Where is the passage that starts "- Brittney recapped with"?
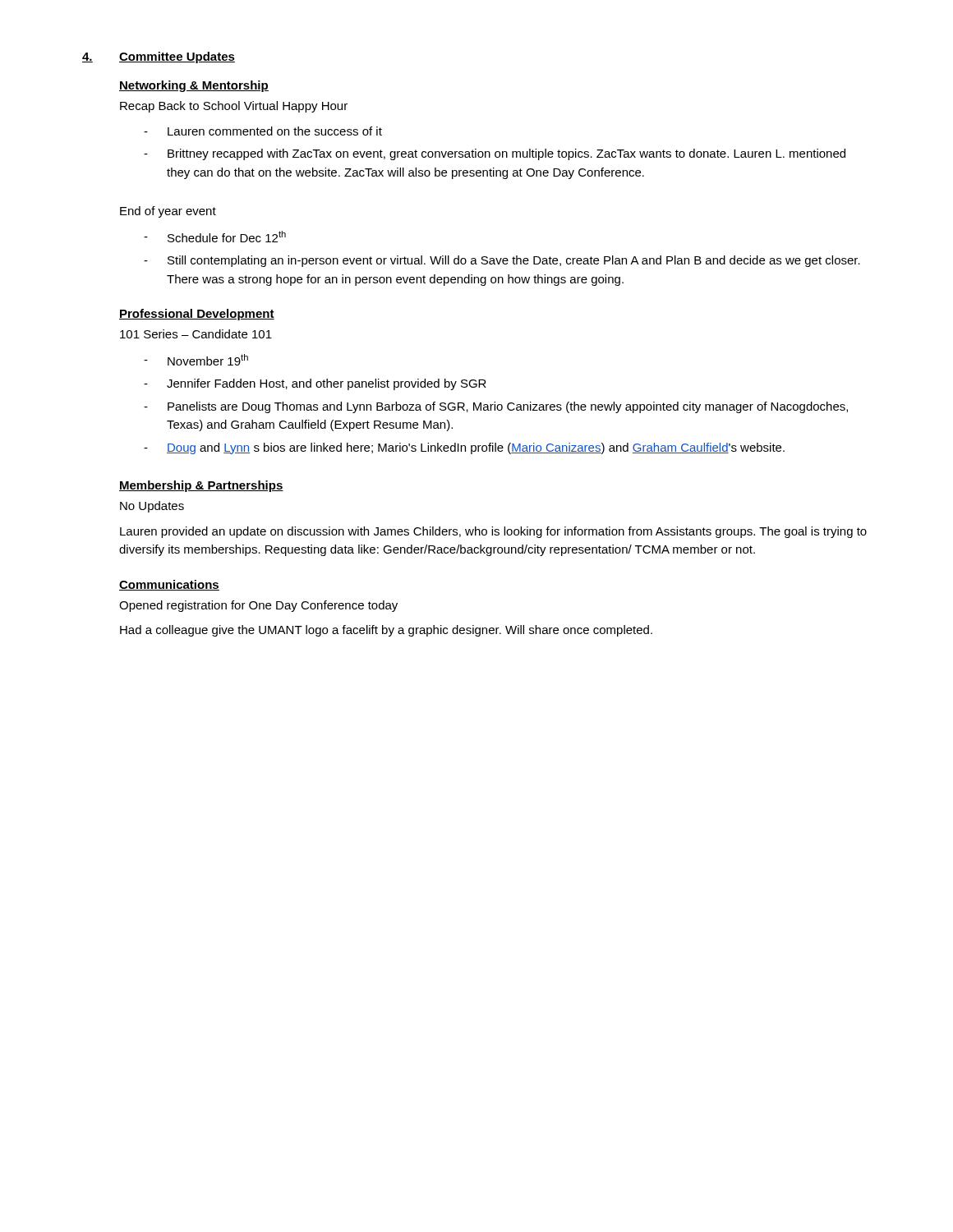This screenshot has height=1232, width=953. 495,163
